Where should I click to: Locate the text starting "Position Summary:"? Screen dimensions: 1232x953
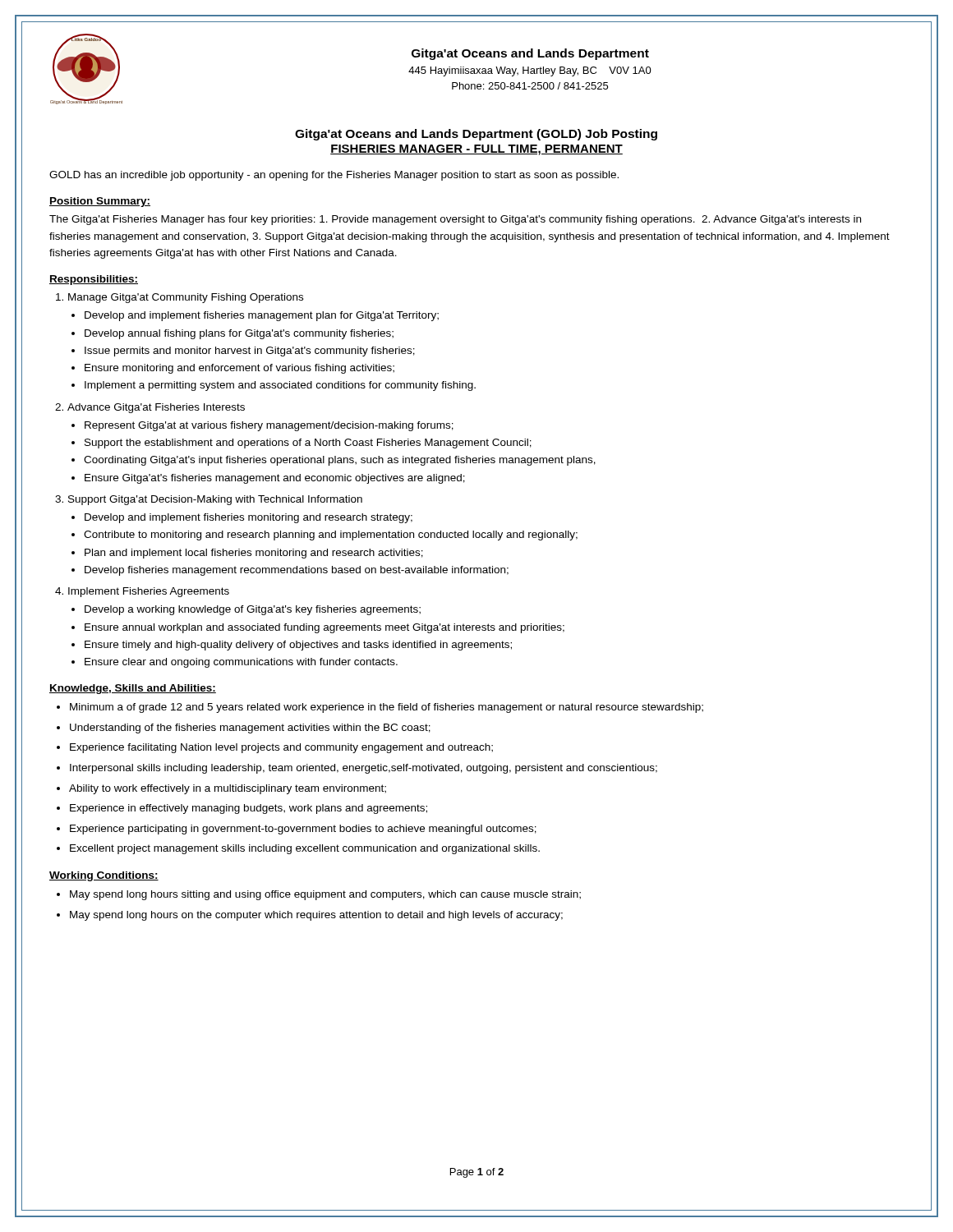click(x=100, y=201)
